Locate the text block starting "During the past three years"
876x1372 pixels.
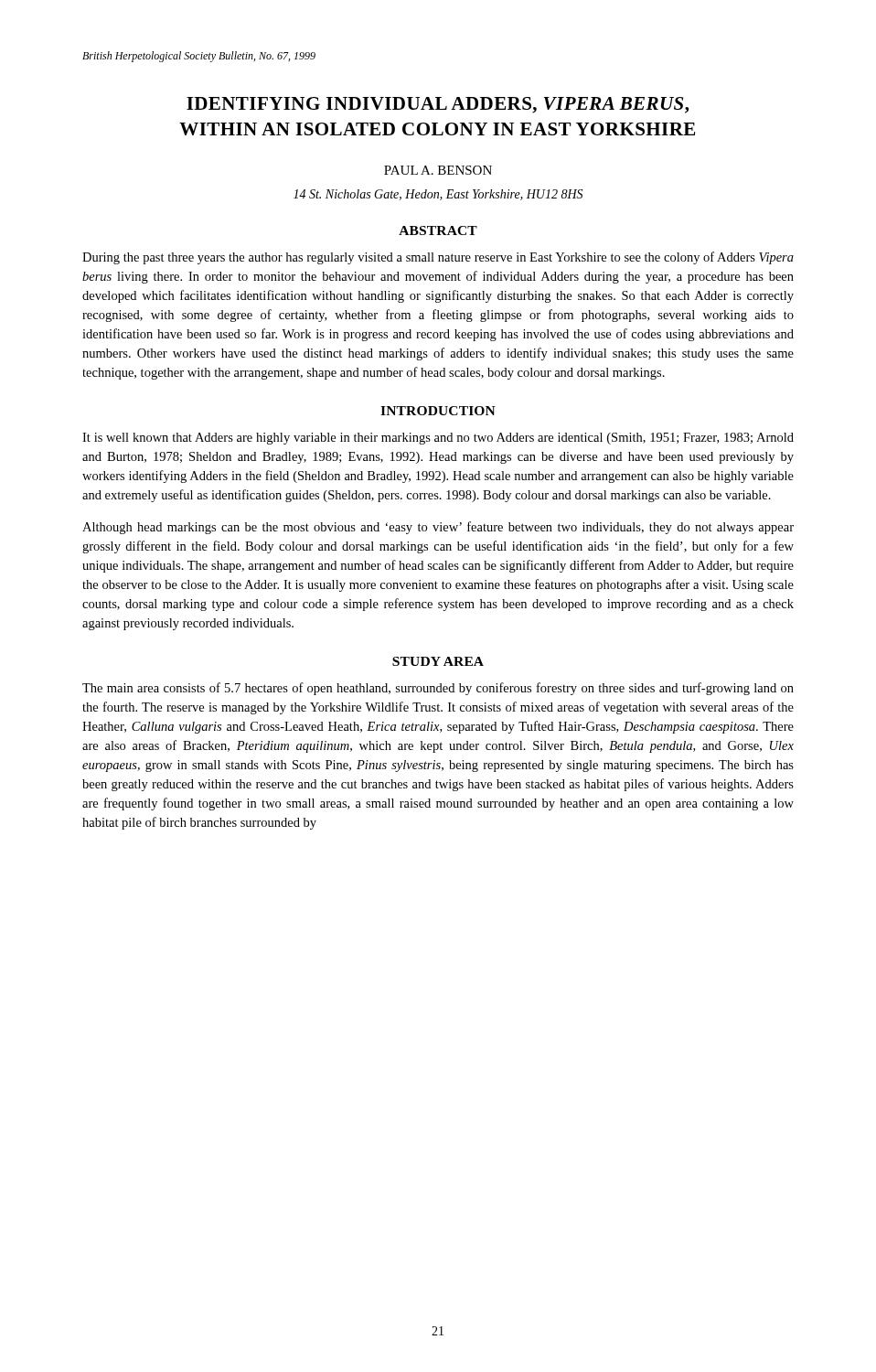click(438, 314)
